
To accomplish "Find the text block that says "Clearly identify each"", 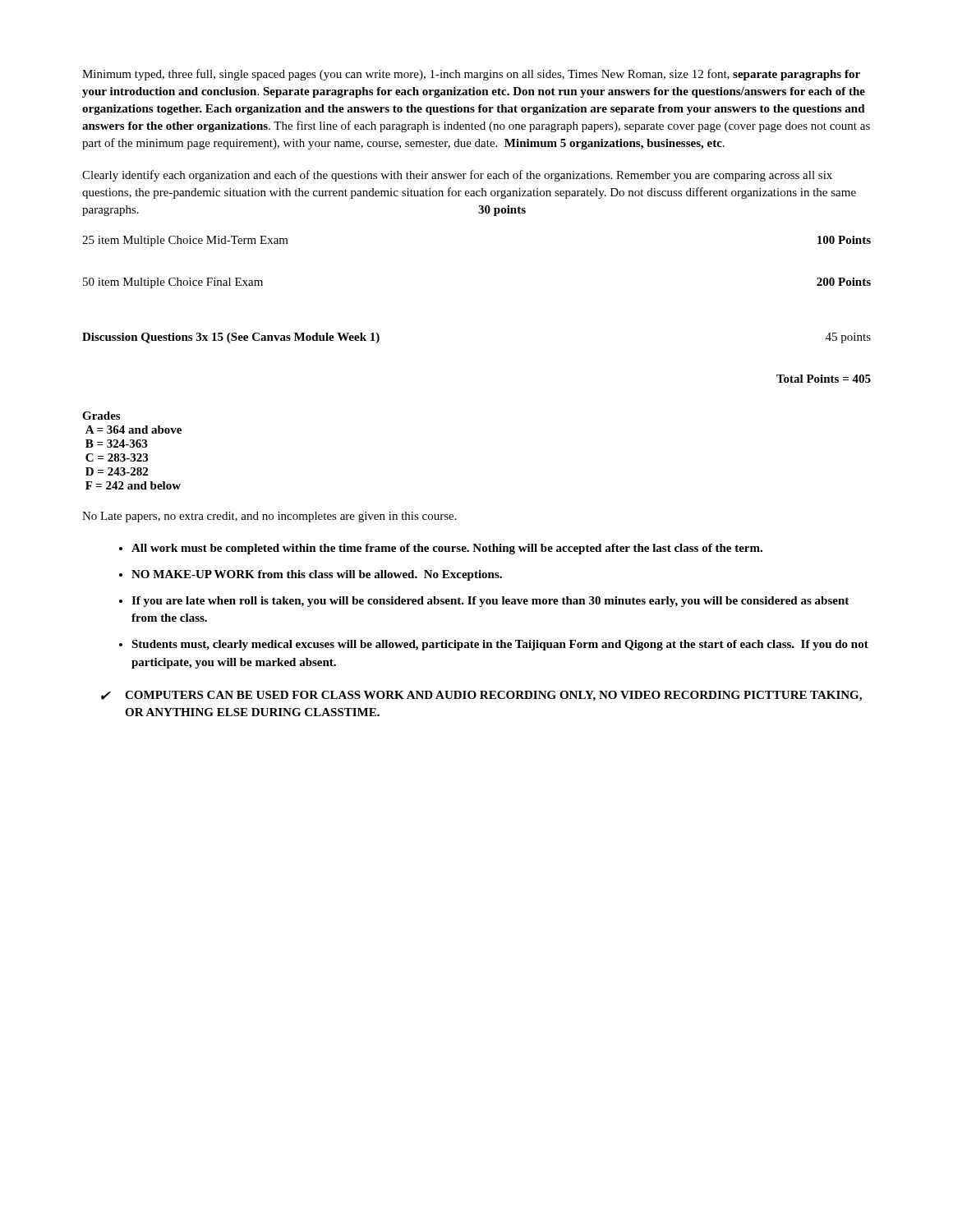I will 469,192.
